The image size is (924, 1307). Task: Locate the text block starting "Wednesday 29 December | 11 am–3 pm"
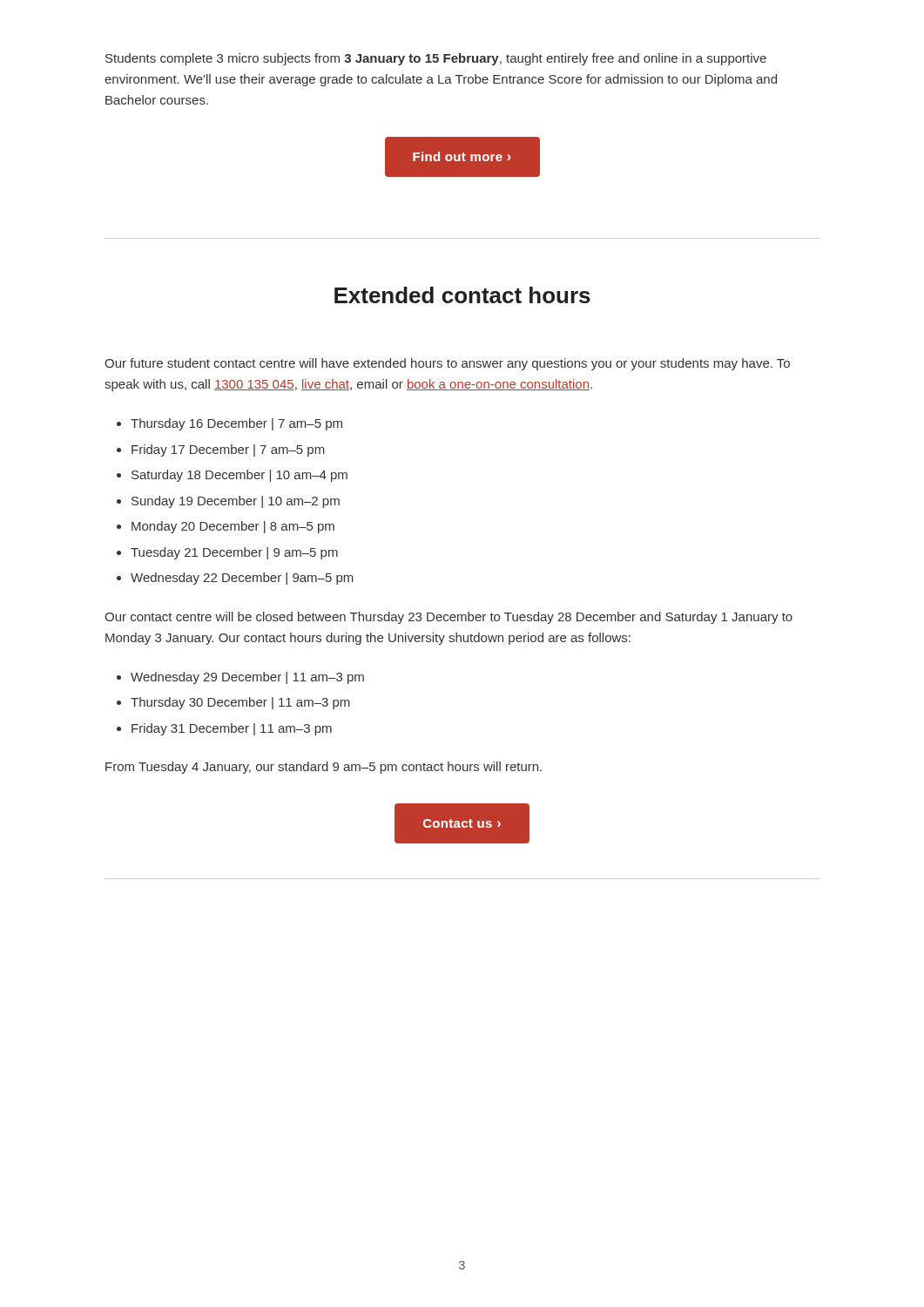coord(248,676)
